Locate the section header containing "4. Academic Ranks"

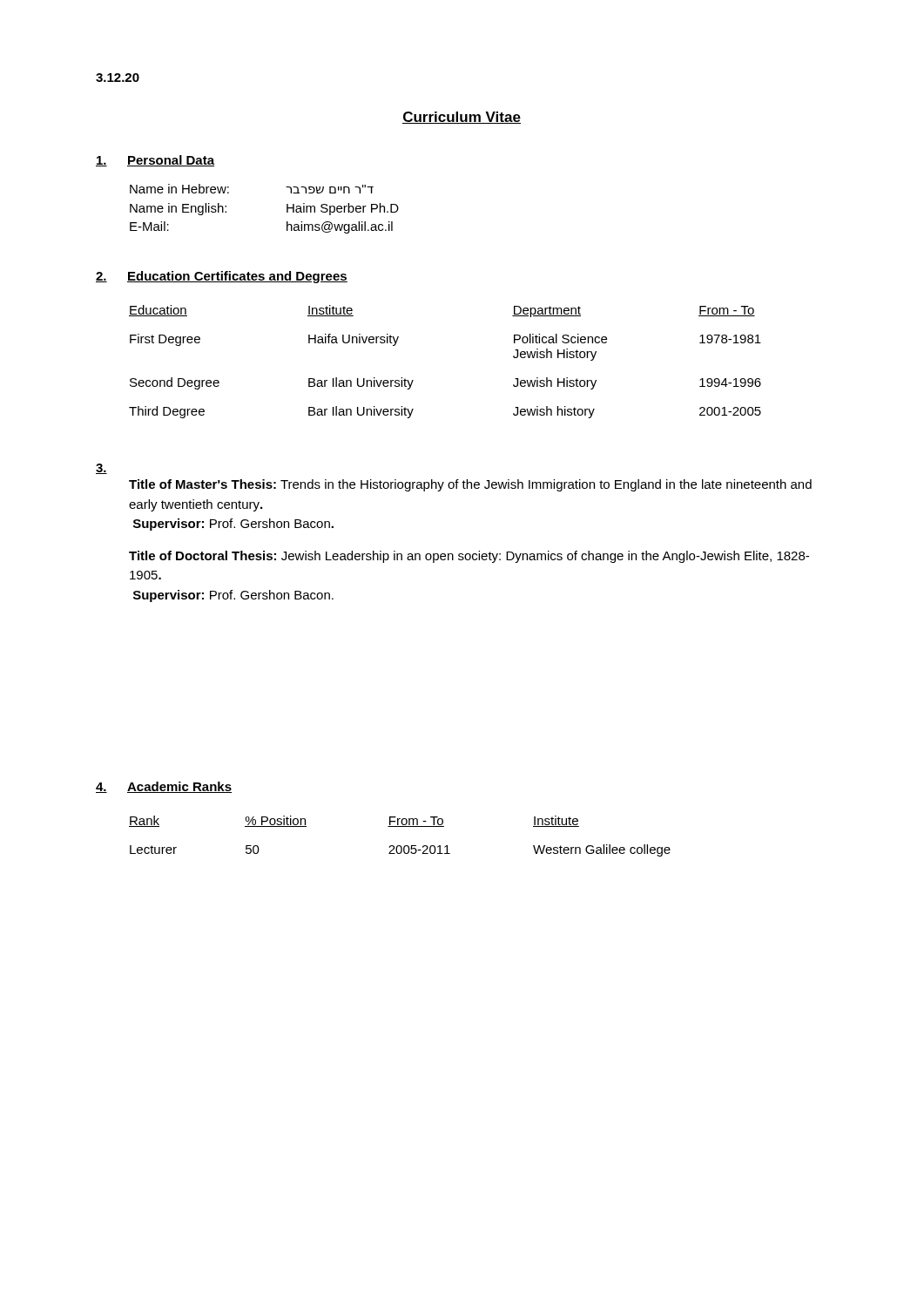[164, 786]
